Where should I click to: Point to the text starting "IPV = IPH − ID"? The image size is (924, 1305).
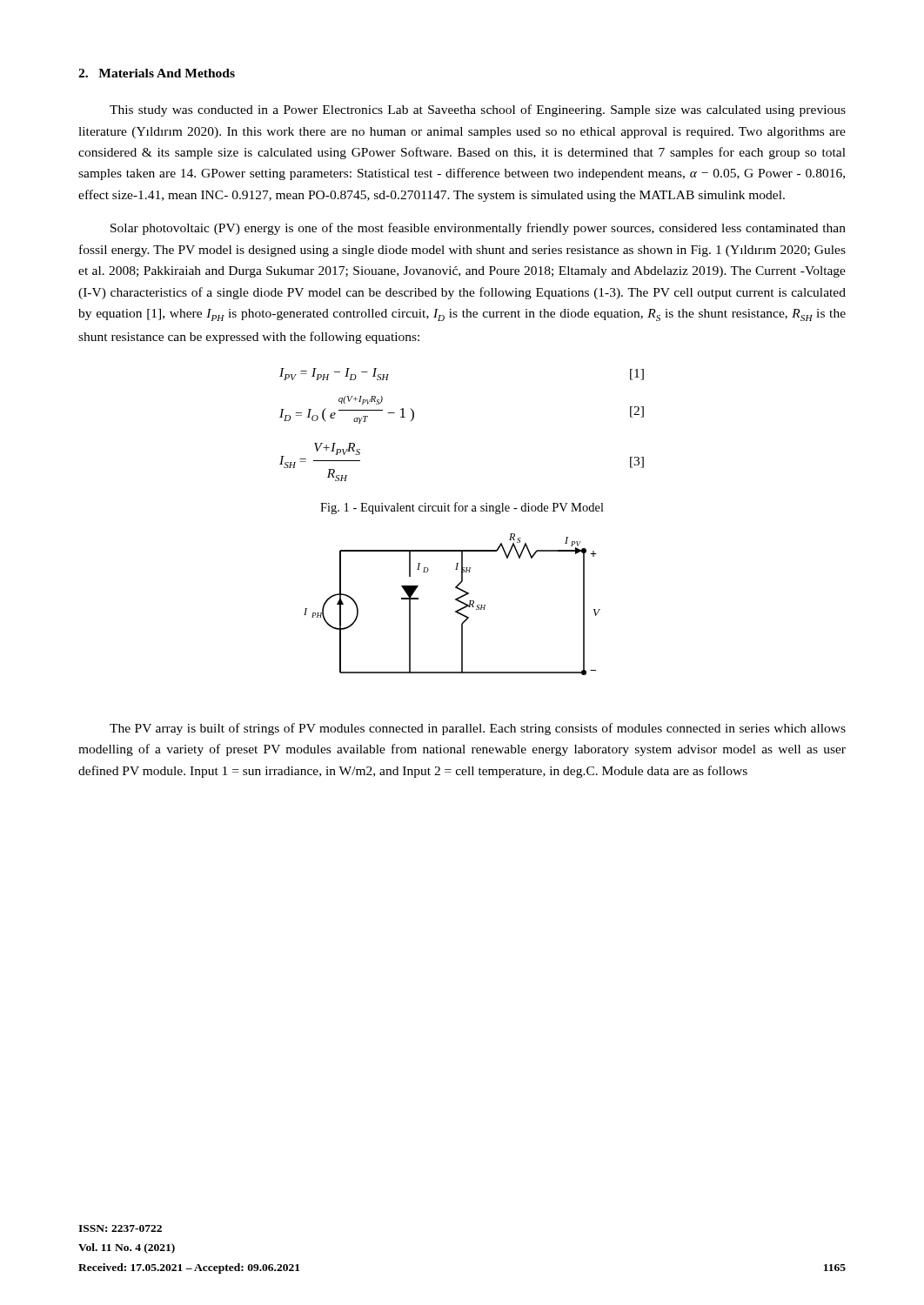click(320, 375)
